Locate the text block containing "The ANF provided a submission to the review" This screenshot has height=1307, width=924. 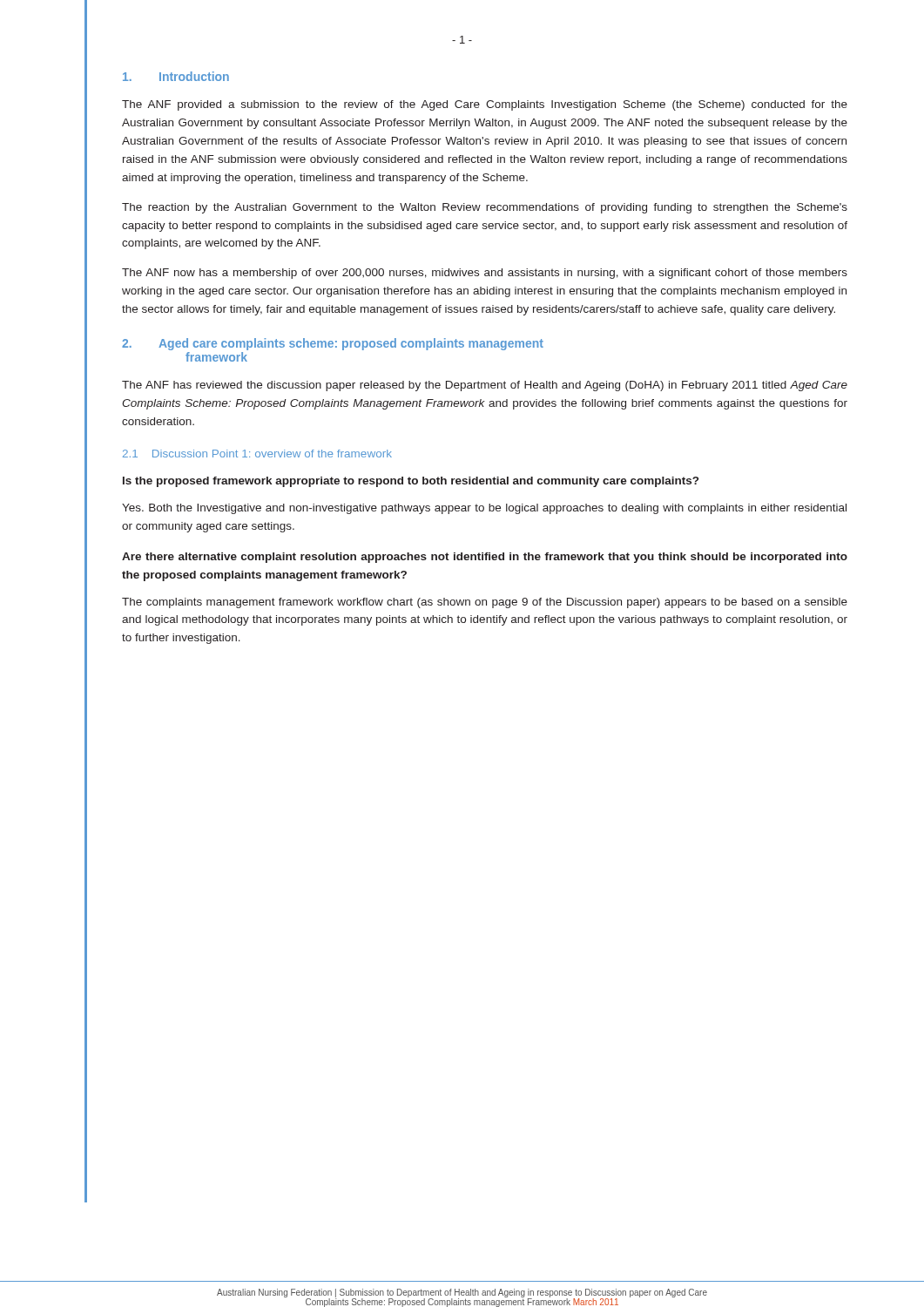[x=485, y=141]
